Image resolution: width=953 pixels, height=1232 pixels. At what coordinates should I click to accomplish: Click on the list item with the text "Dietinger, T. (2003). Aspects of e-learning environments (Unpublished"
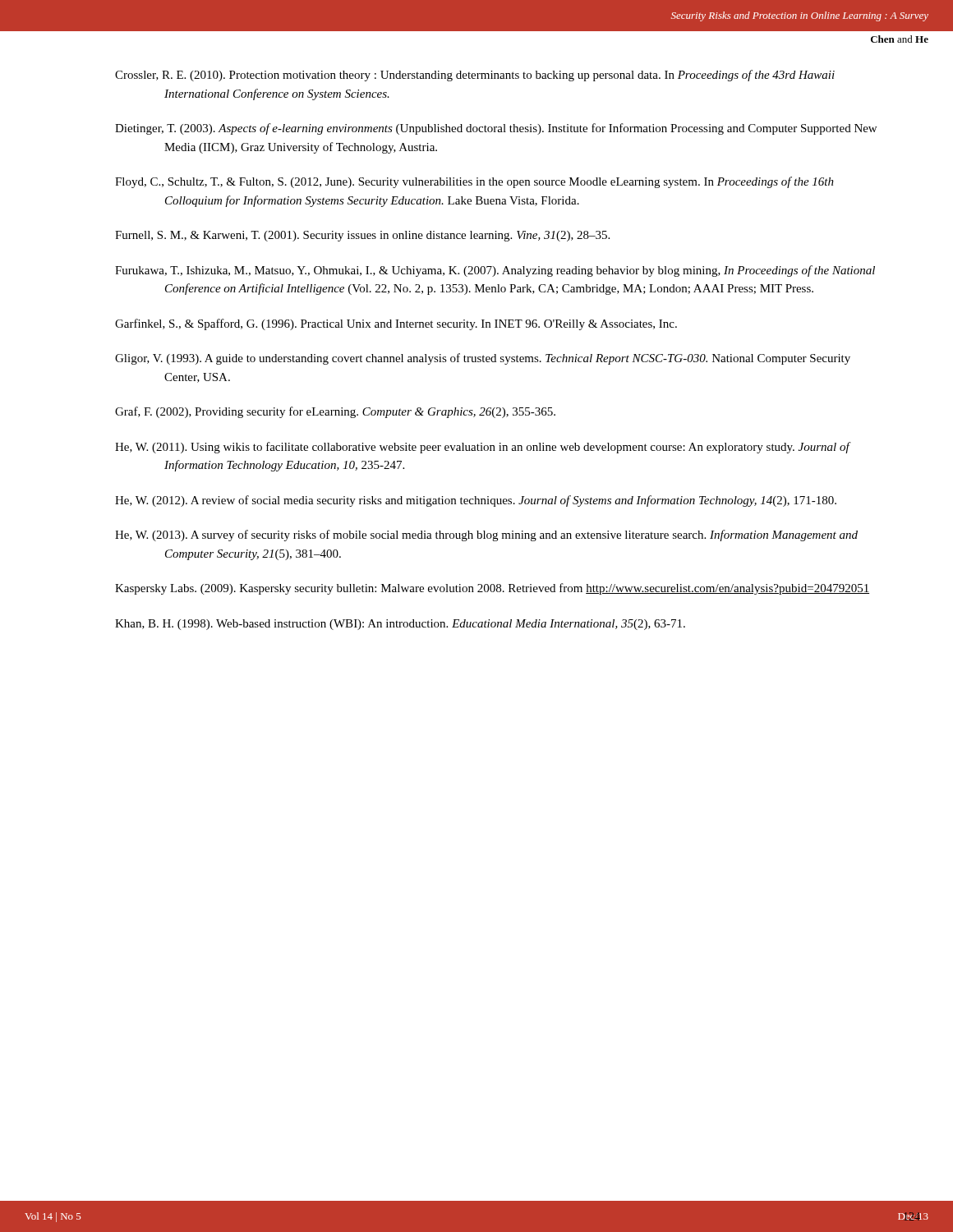tap(496, 137)
